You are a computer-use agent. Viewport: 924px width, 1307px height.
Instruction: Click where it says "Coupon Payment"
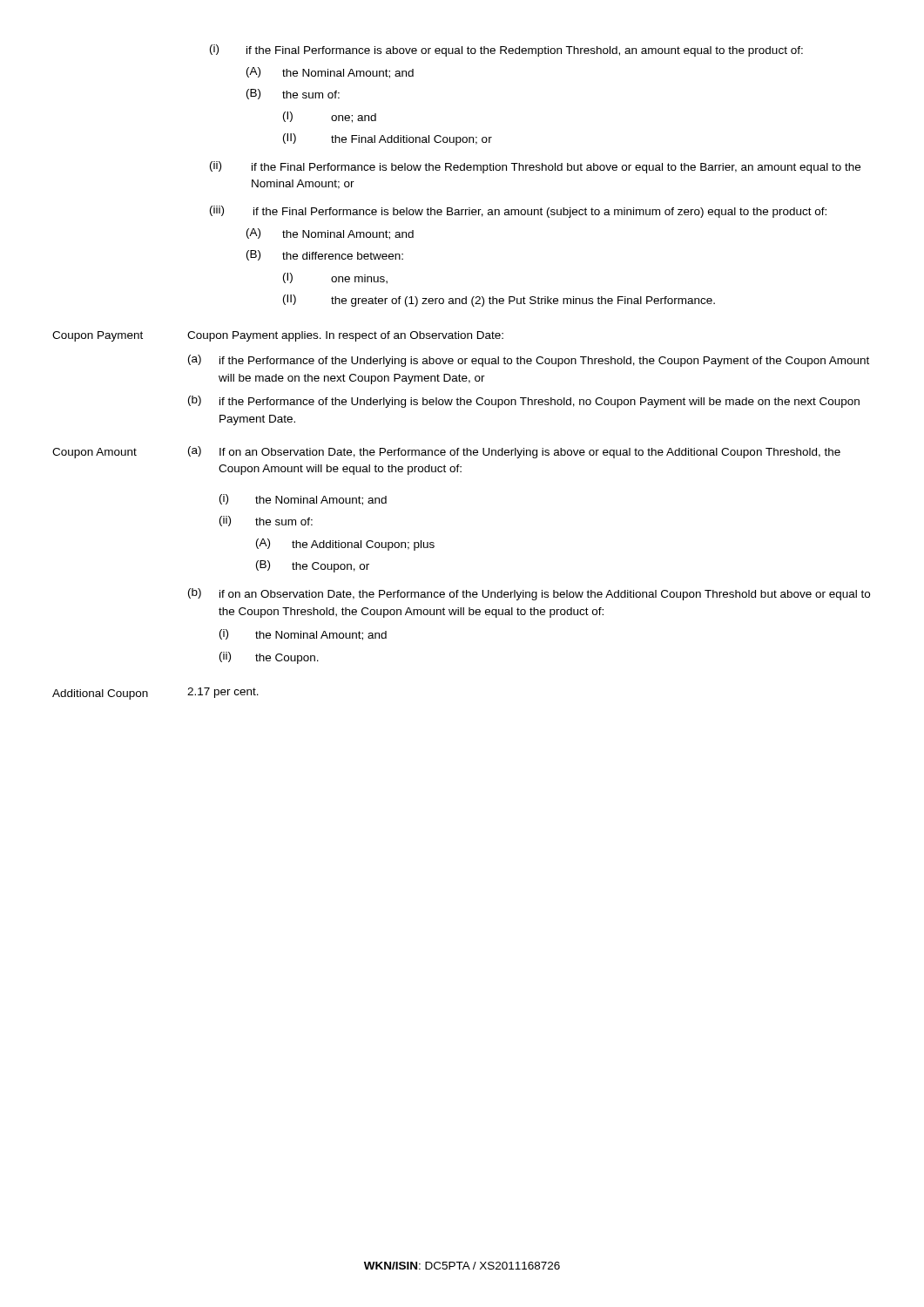tap(98, 335)
